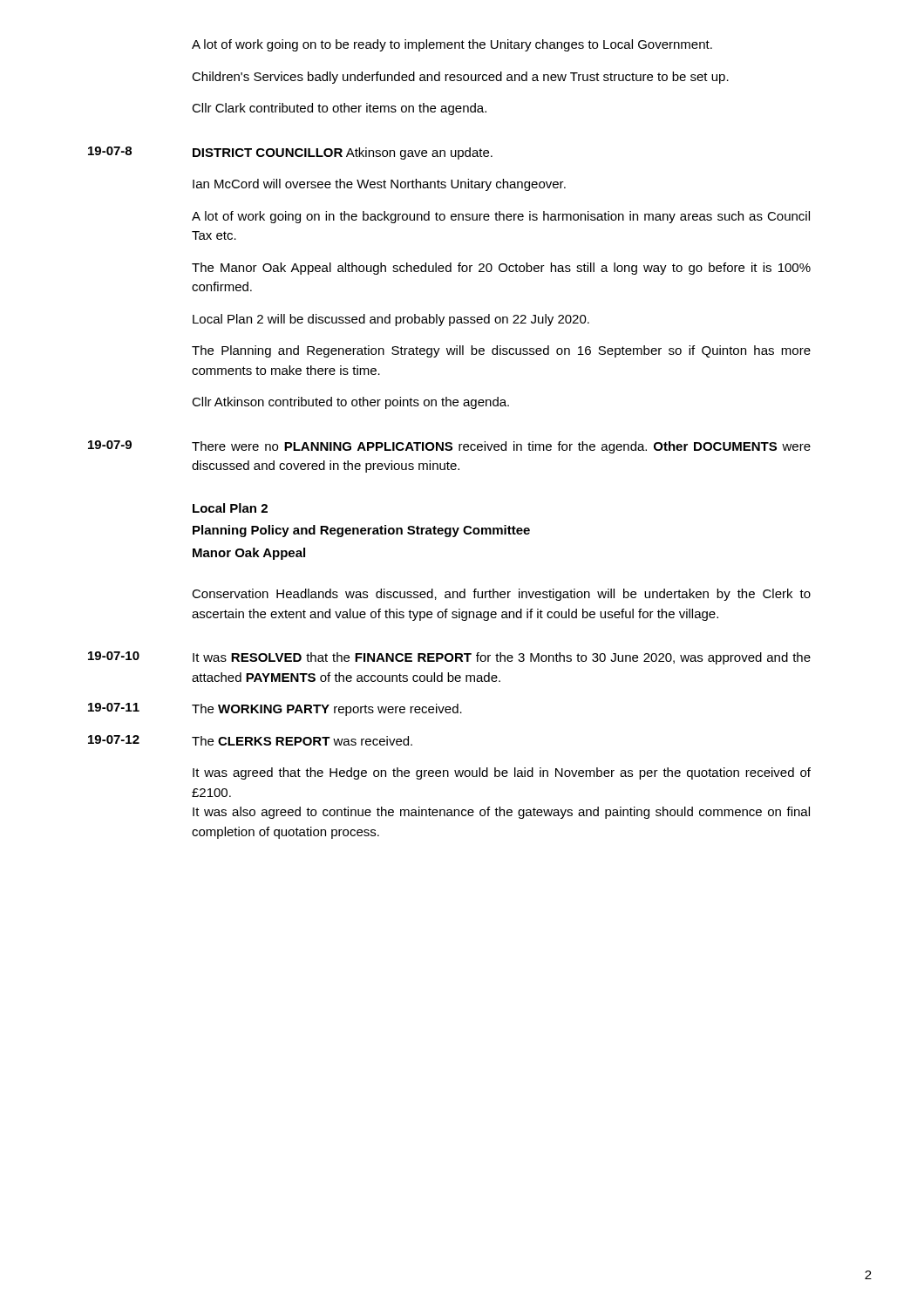Find the block starting "Cllr Clark contributed to"
924x1308 pixels.
[340, 108]
